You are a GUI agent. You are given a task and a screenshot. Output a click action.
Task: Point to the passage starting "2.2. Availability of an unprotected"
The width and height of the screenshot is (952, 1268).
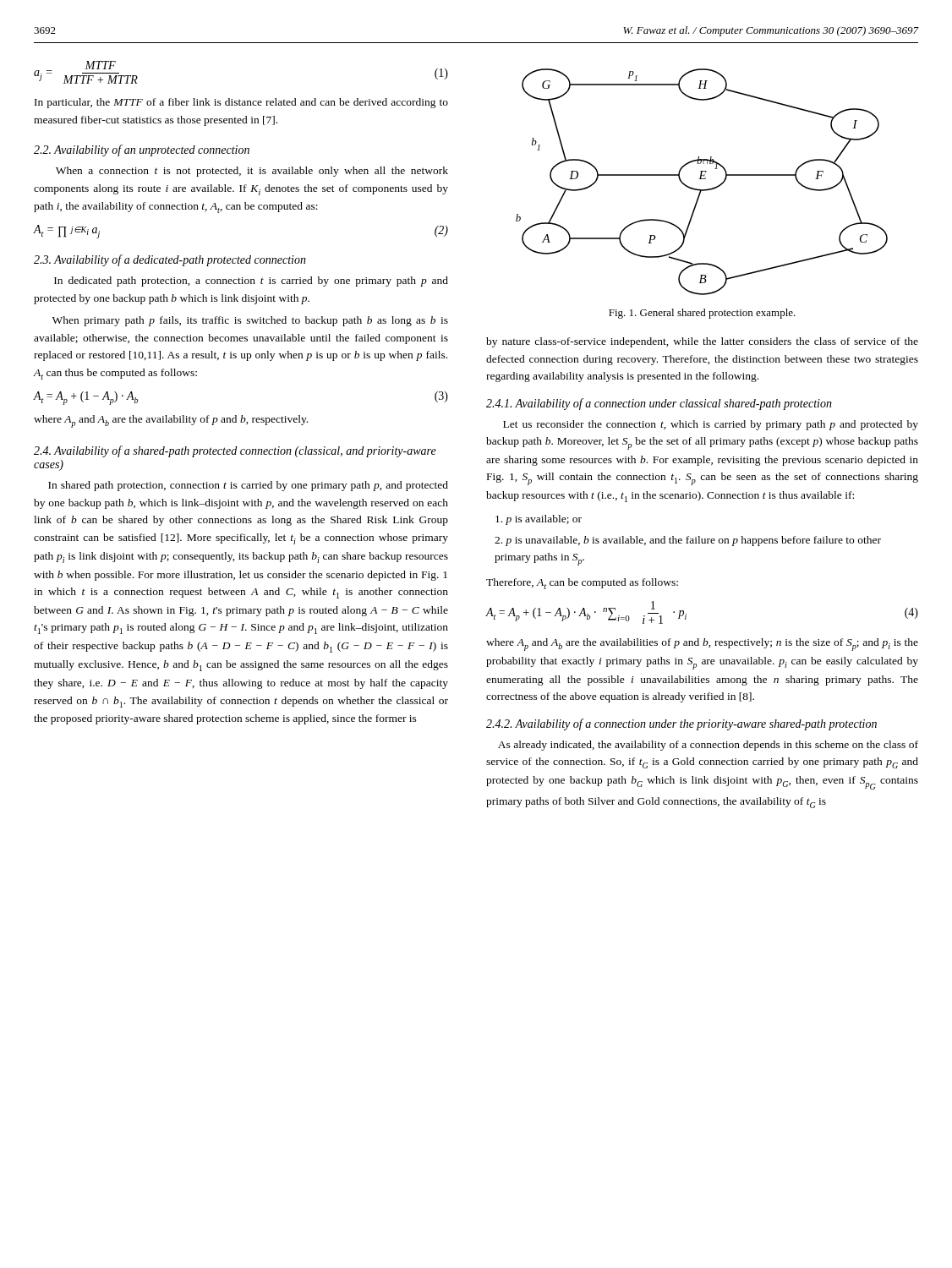click(x=142, y=150)
